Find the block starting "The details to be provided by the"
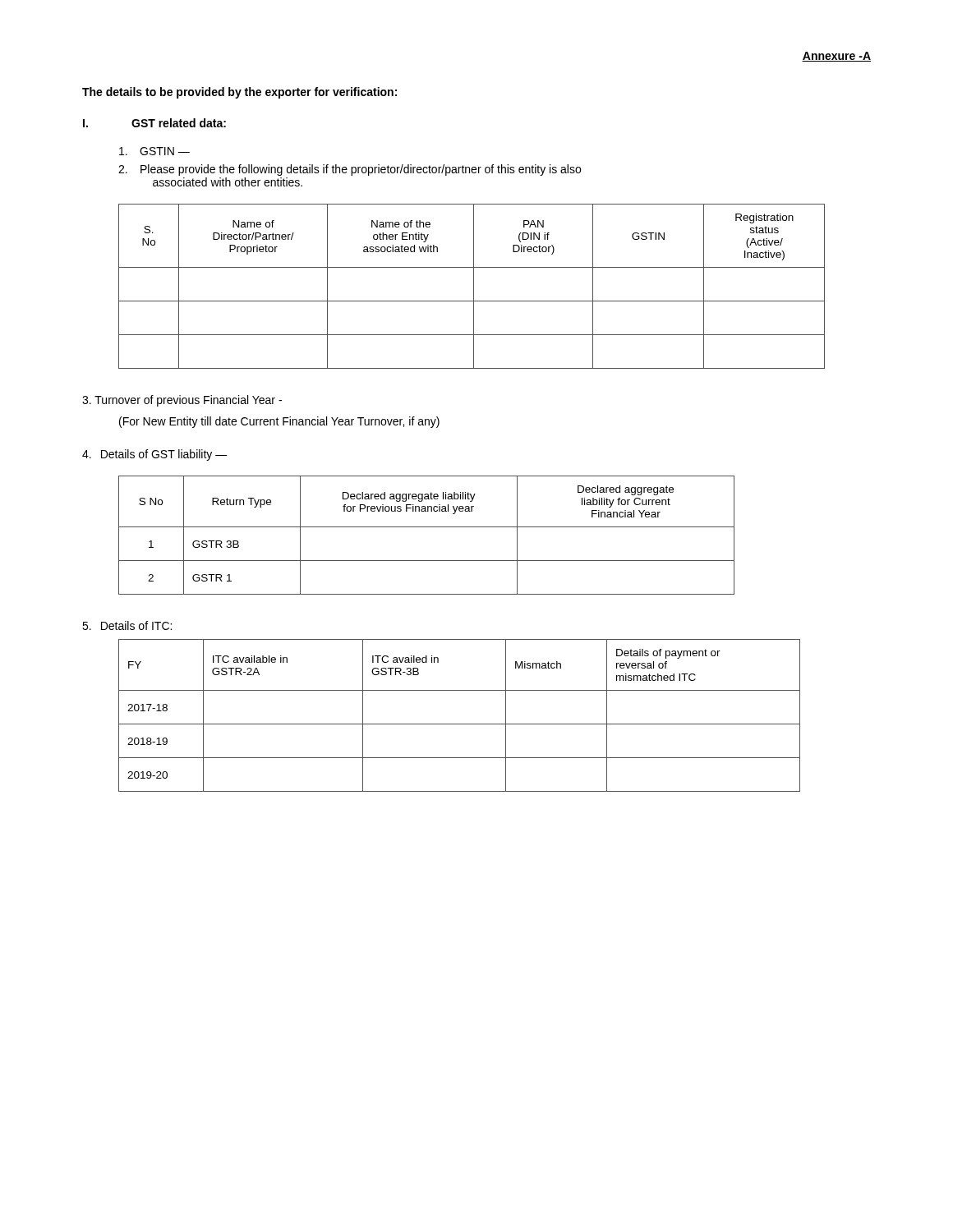 (x=240, y=92)
